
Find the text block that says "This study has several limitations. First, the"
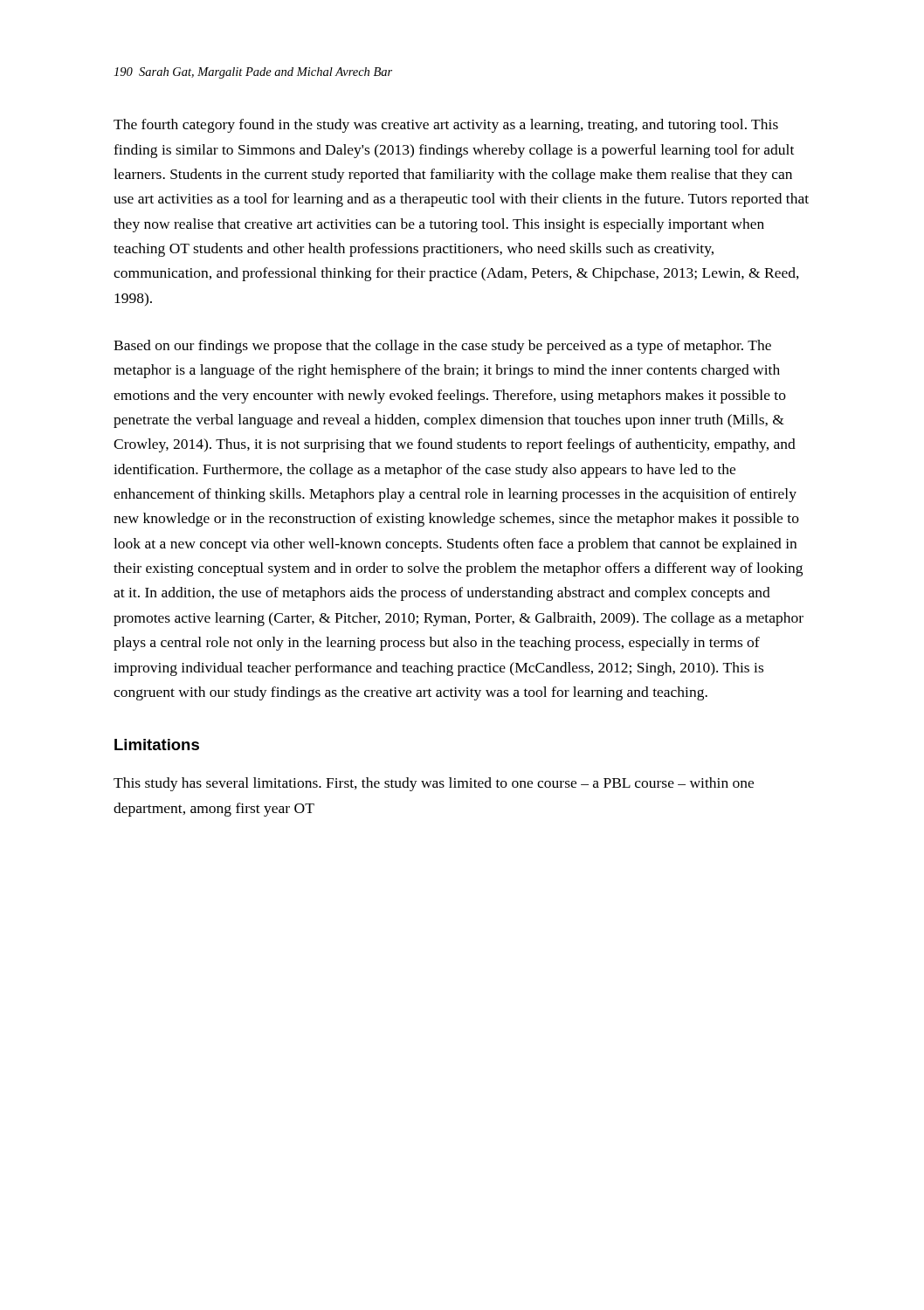[434, 795]
